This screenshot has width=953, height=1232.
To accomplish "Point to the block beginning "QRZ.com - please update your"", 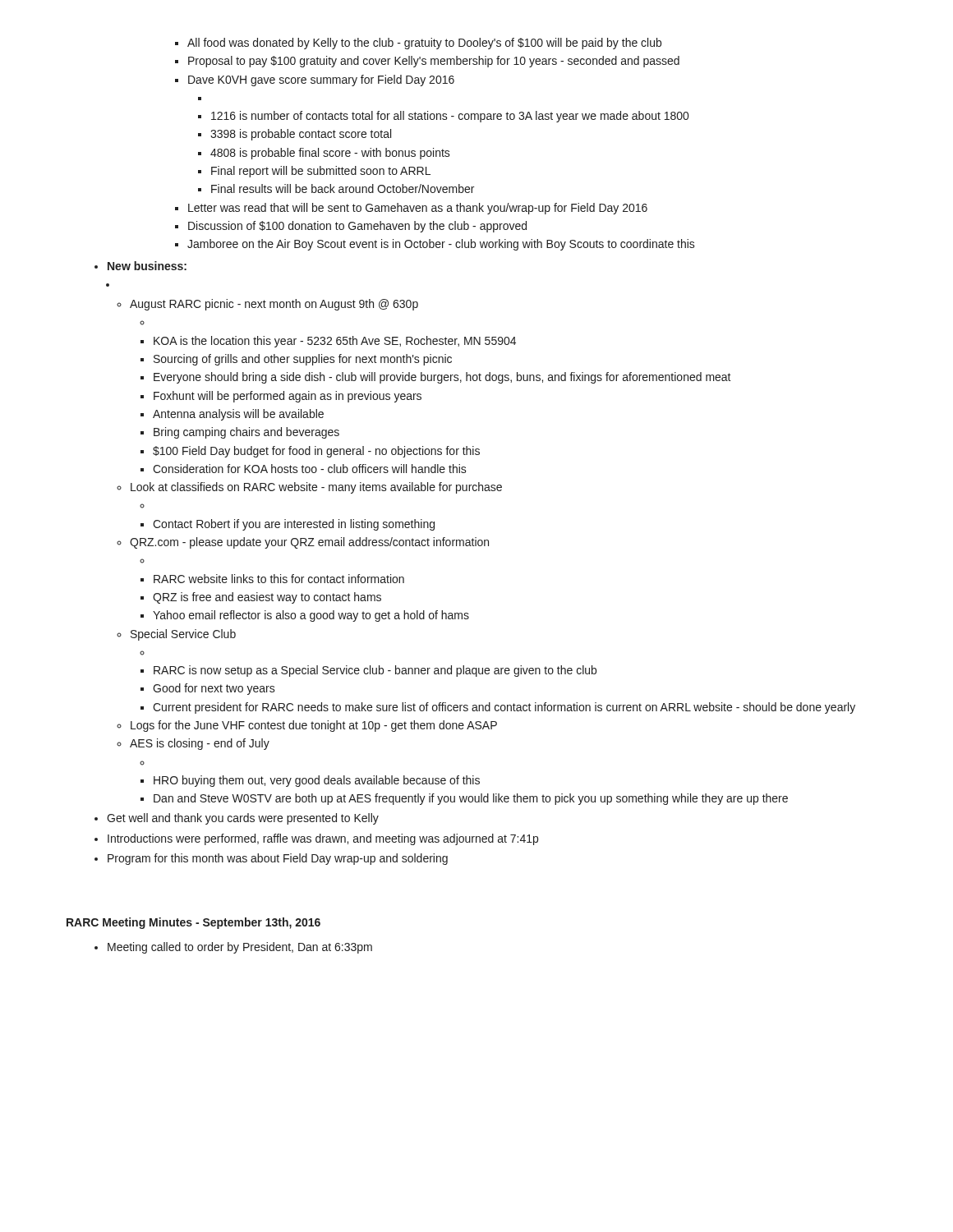I will coord(309,543).
